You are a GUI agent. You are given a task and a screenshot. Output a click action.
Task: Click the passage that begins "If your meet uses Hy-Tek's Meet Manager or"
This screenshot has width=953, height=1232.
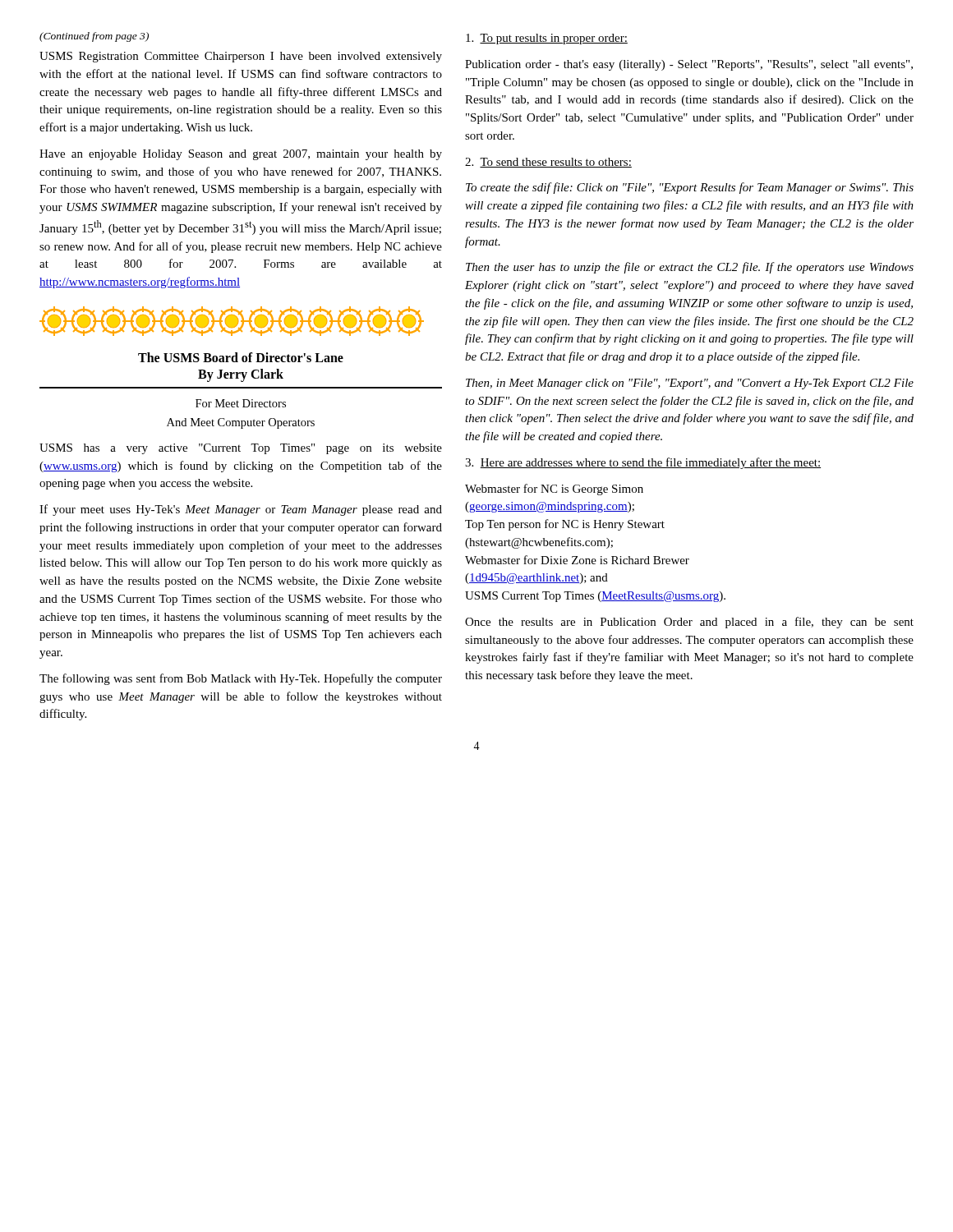point(241,581)
